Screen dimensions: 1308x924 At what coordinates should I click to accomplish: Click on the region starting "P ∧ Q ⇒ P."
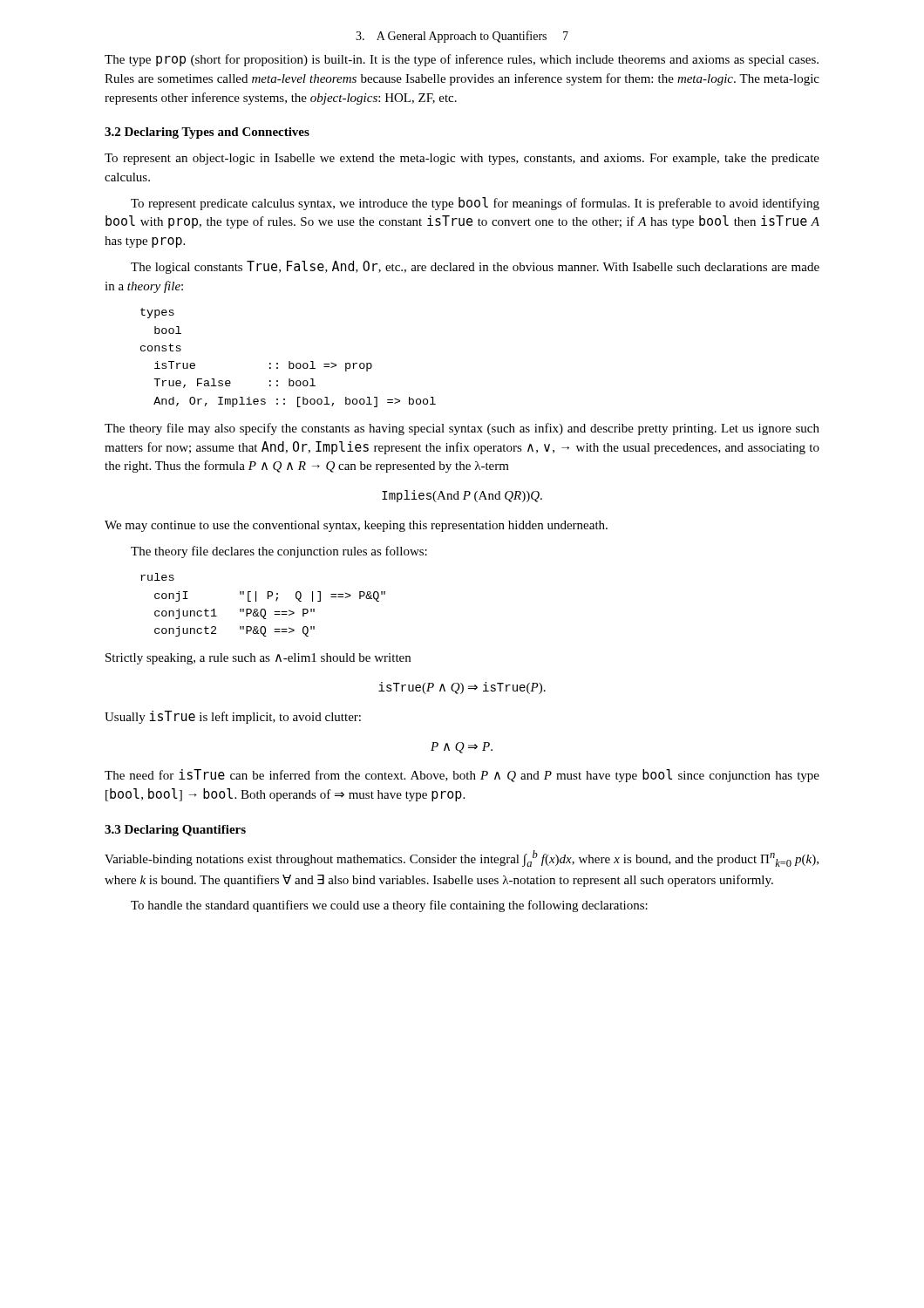(462, 747)
